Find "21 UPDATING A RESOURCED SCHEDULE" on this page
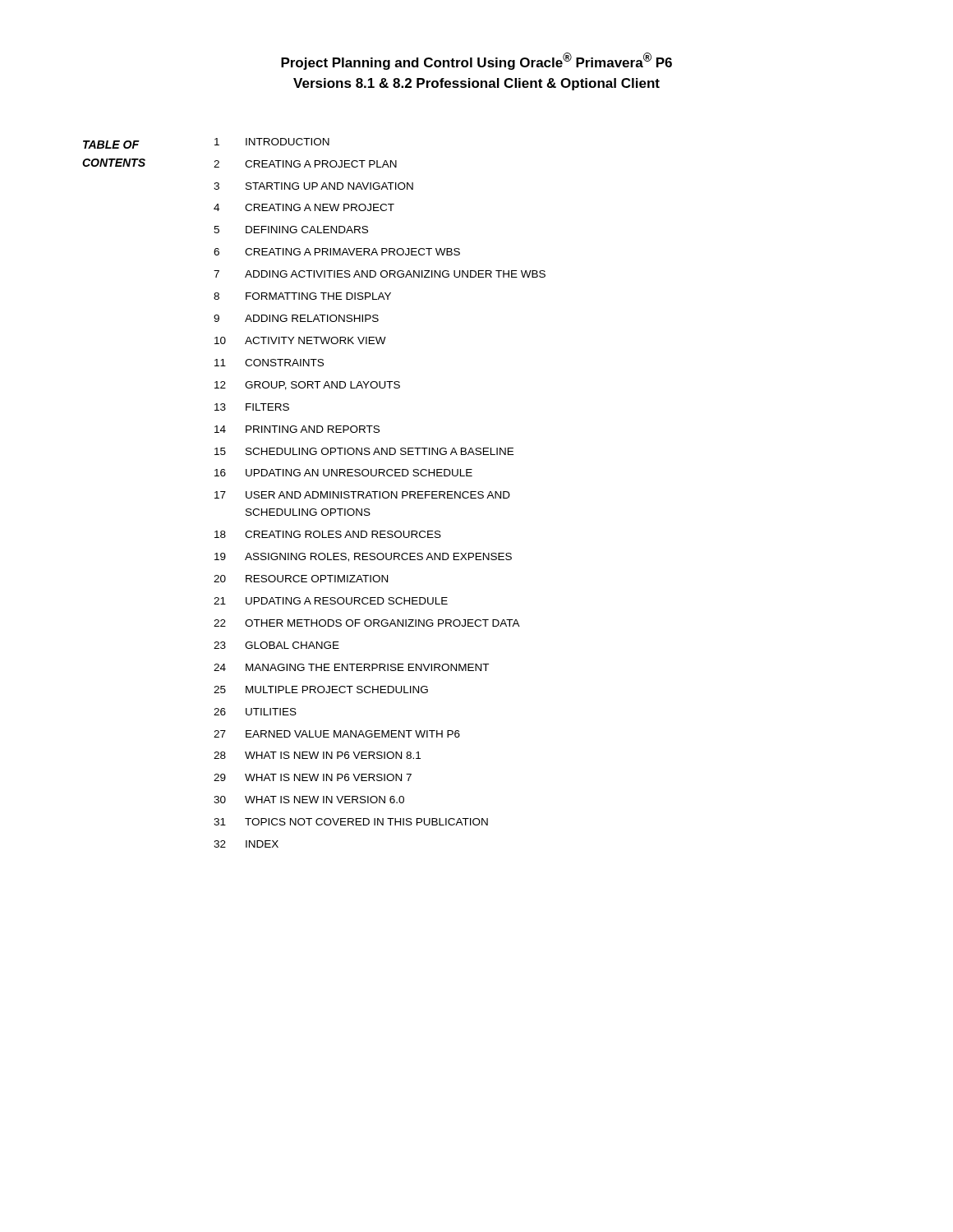This screenshot has width=953, height=1232. point(331,601)
